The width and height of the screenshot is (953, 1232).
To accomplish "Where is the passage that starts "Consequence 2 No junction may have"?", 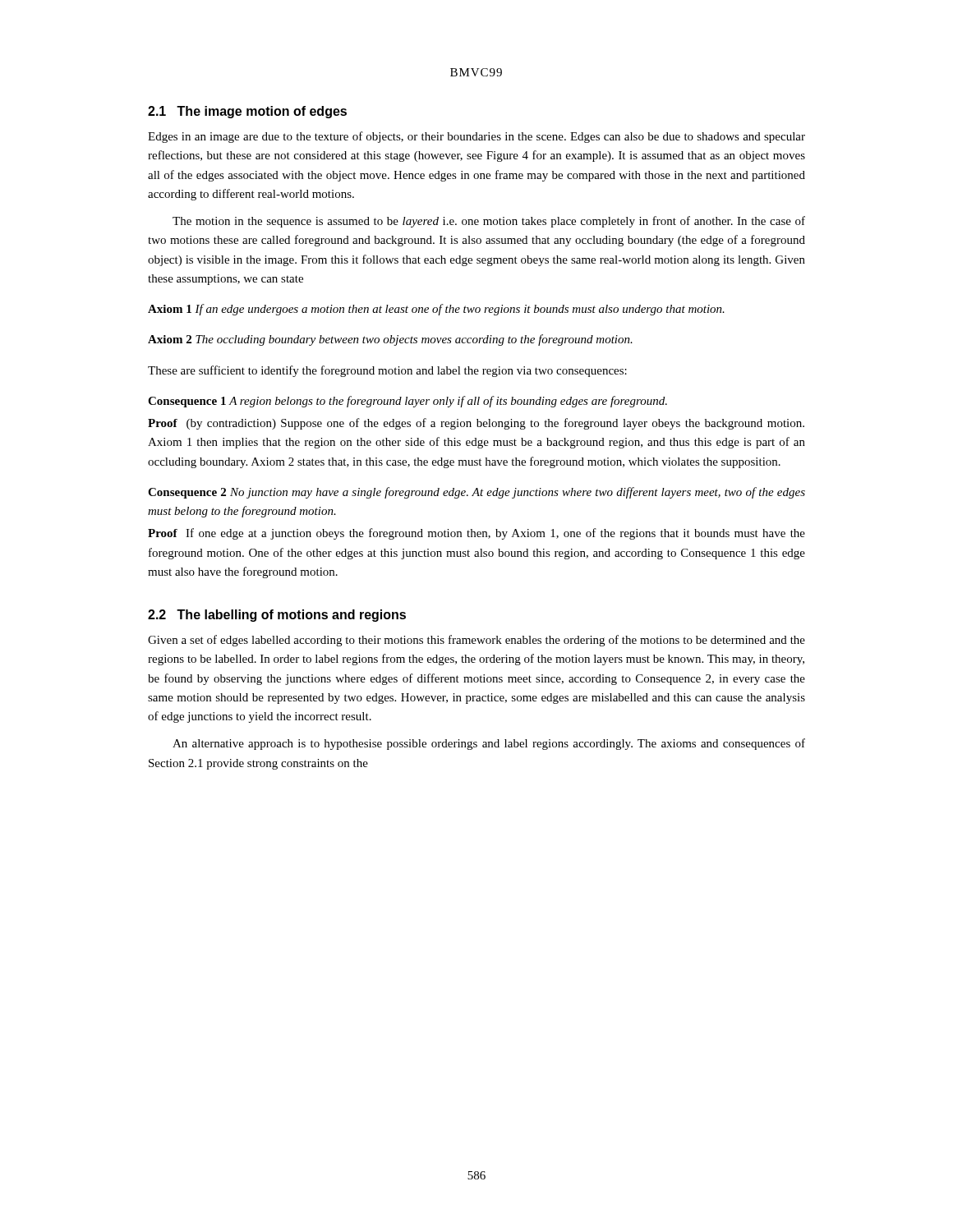I will click(476, 501).
